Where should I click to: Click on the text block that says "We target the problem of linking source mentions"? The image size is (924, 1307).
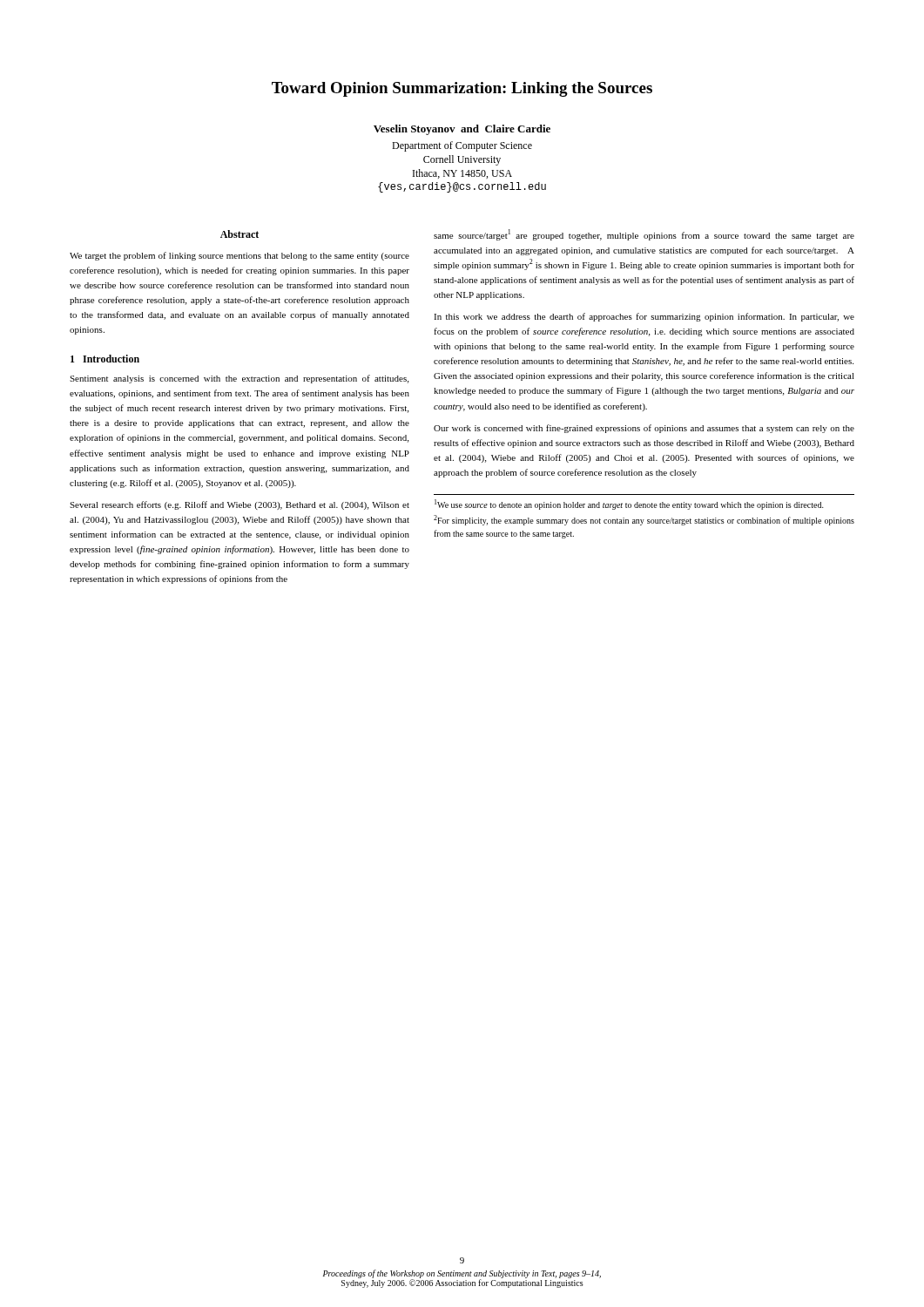point(240,292)
